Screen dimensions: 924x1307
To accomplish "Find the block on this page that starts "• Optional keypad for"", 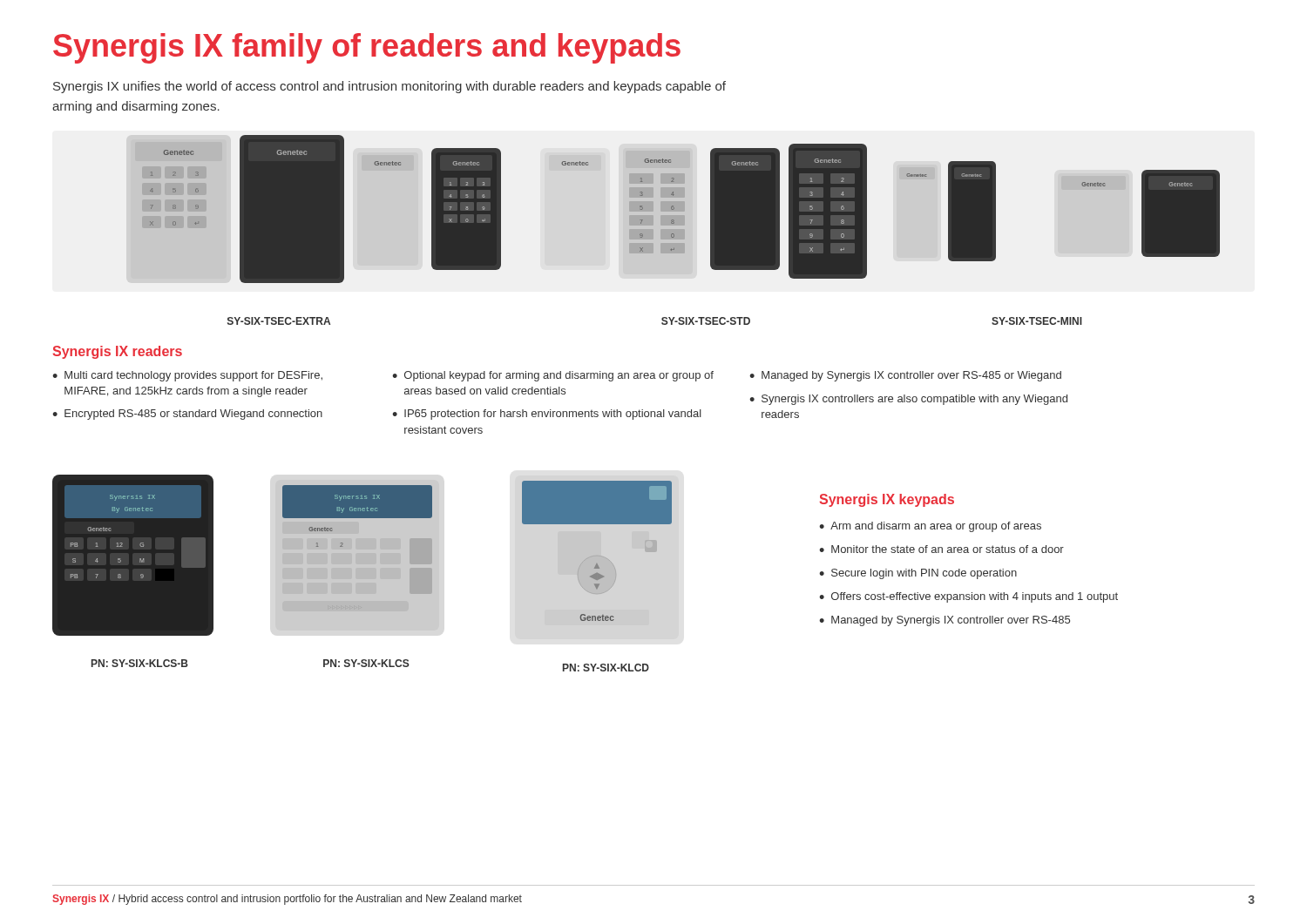I will [x=558, y=383].
